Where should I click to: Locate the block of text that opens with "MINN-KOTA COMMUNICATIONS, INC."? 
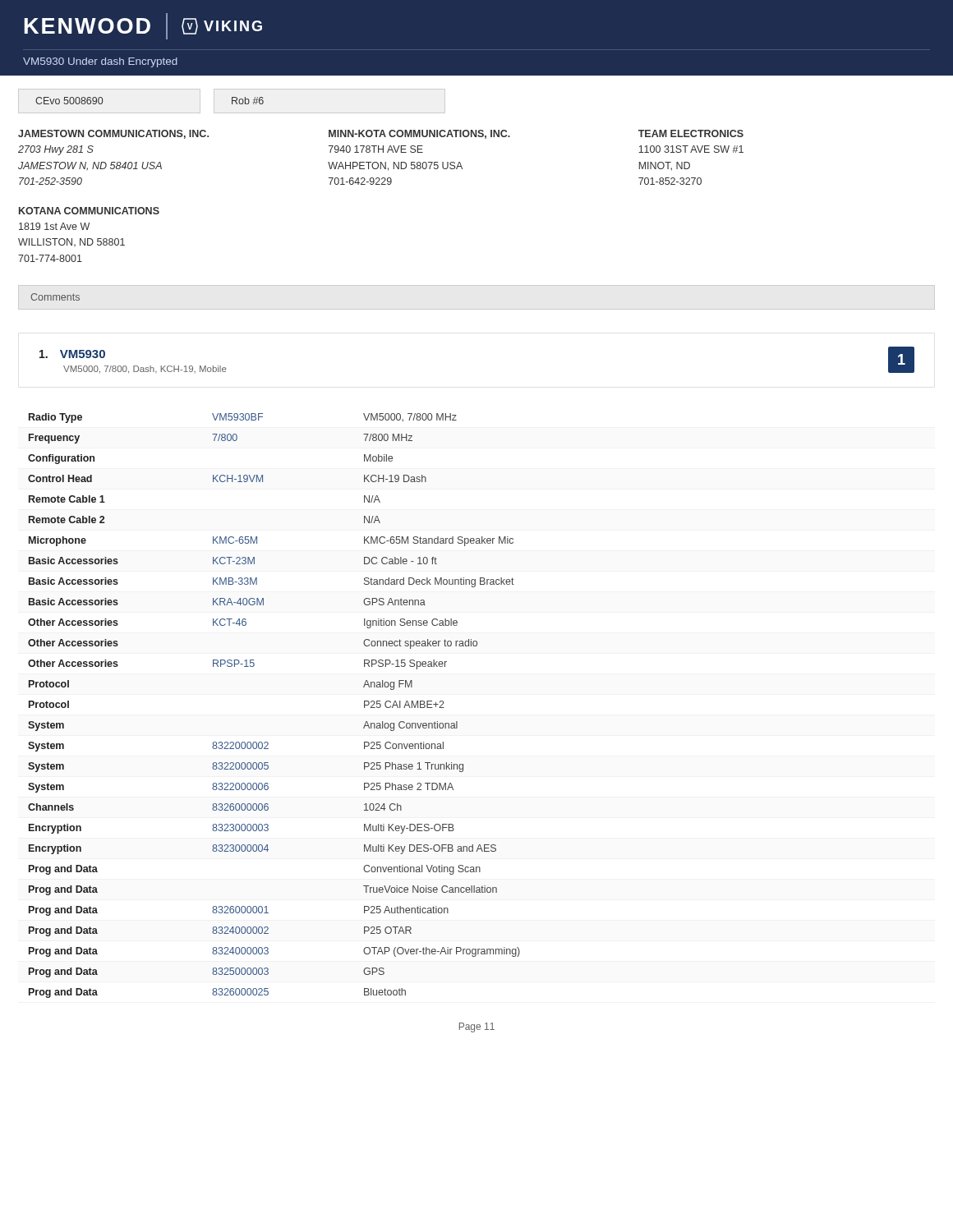[419, 158]
